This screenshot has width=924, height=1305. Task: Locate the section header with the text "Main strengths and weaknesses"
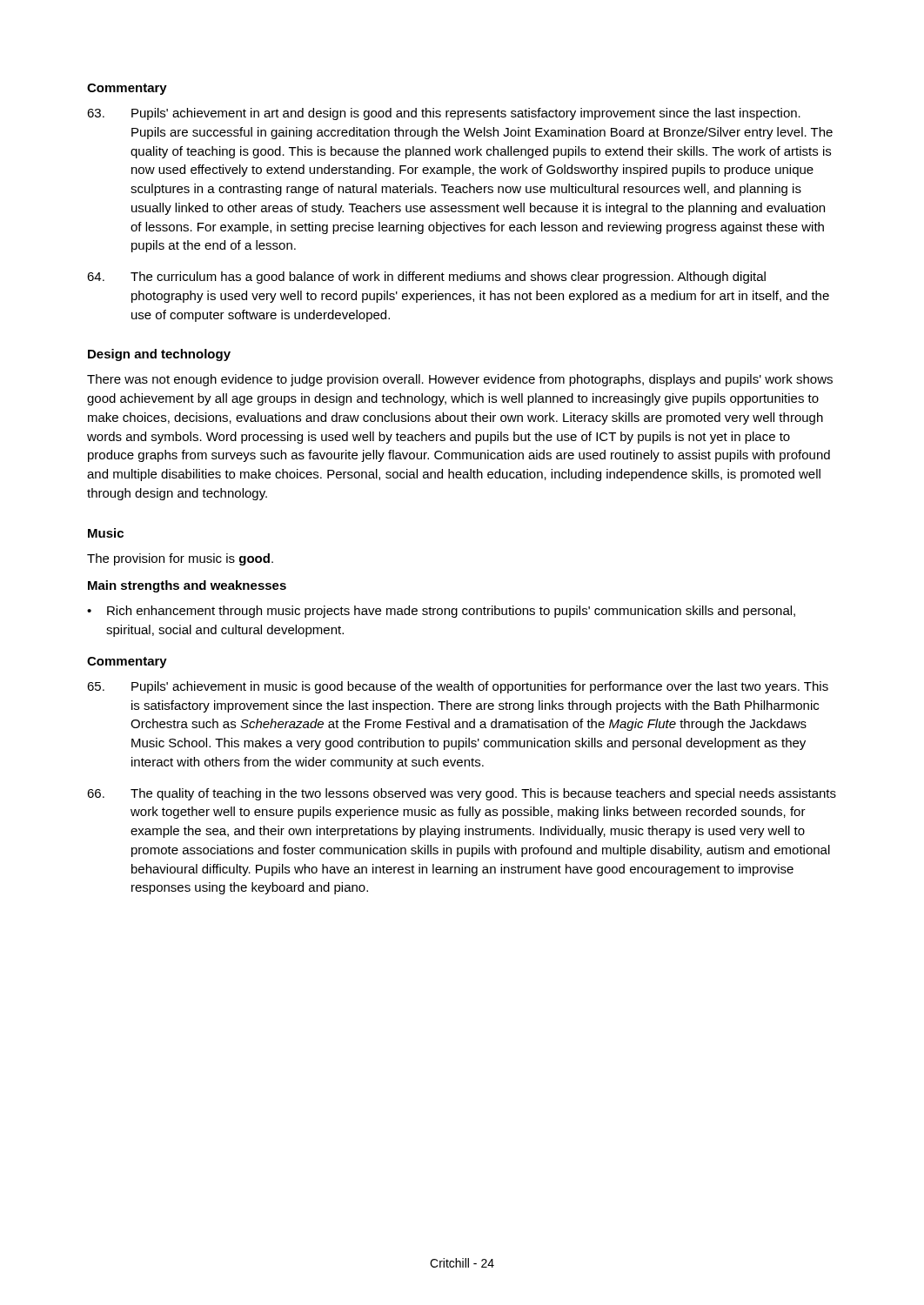[187, 585]
